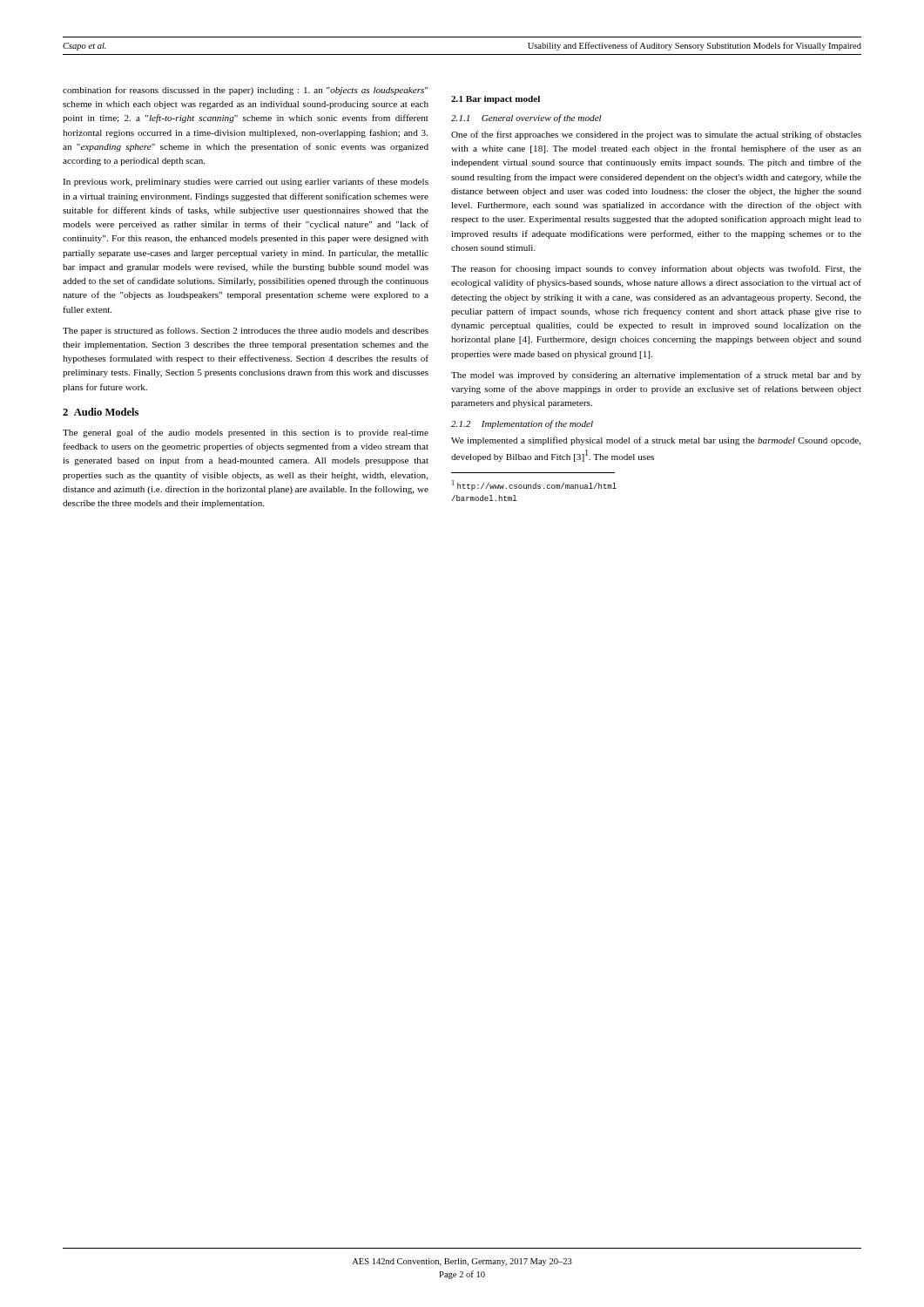Screen dimensions: 1307x924
Task: Click the passage that begins "We implemented a simplified physical"
Action: (x=656, y=448)
